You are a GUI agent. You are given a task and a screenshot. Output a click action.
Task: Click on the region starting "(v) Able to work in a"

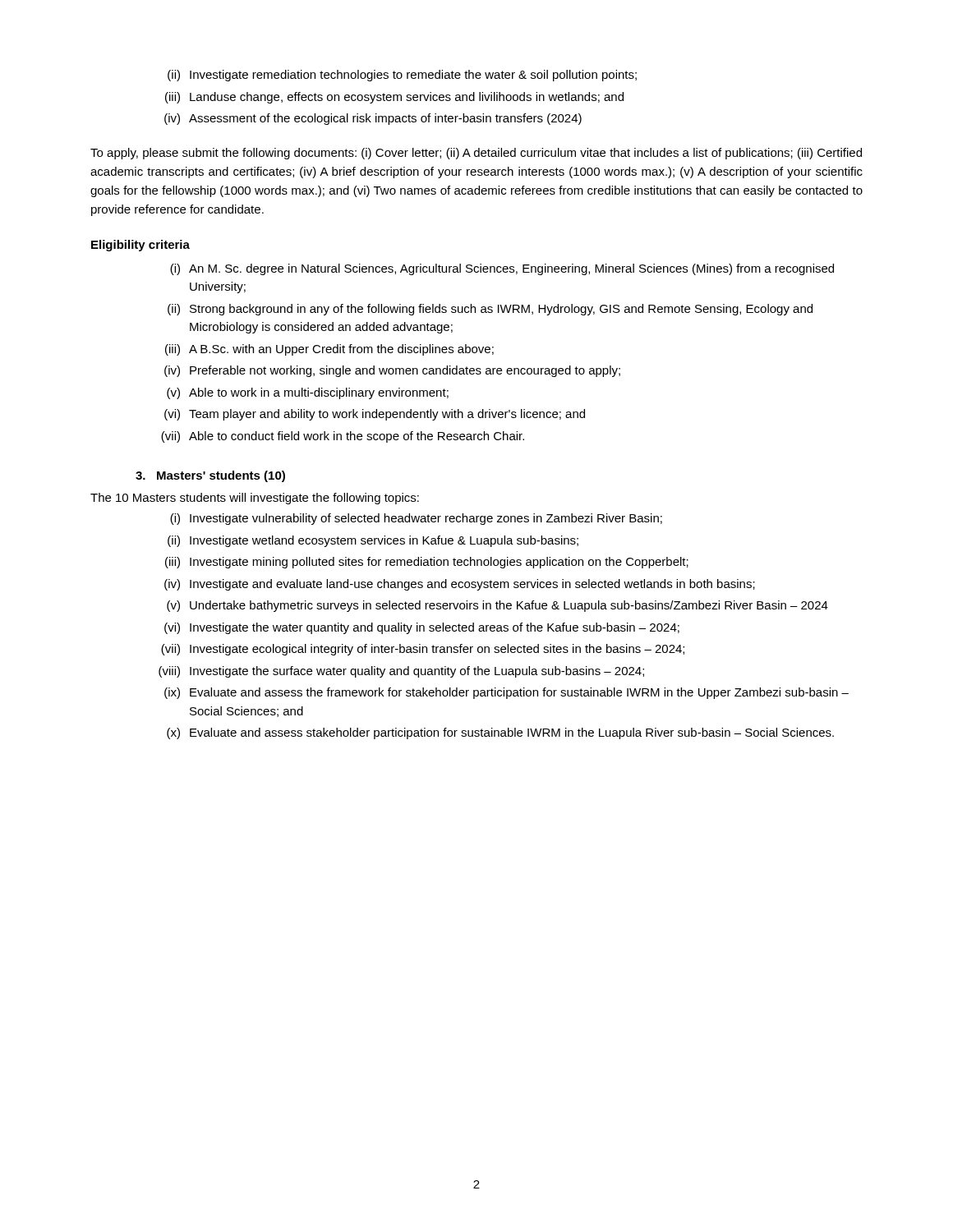(x=308, y=393)
